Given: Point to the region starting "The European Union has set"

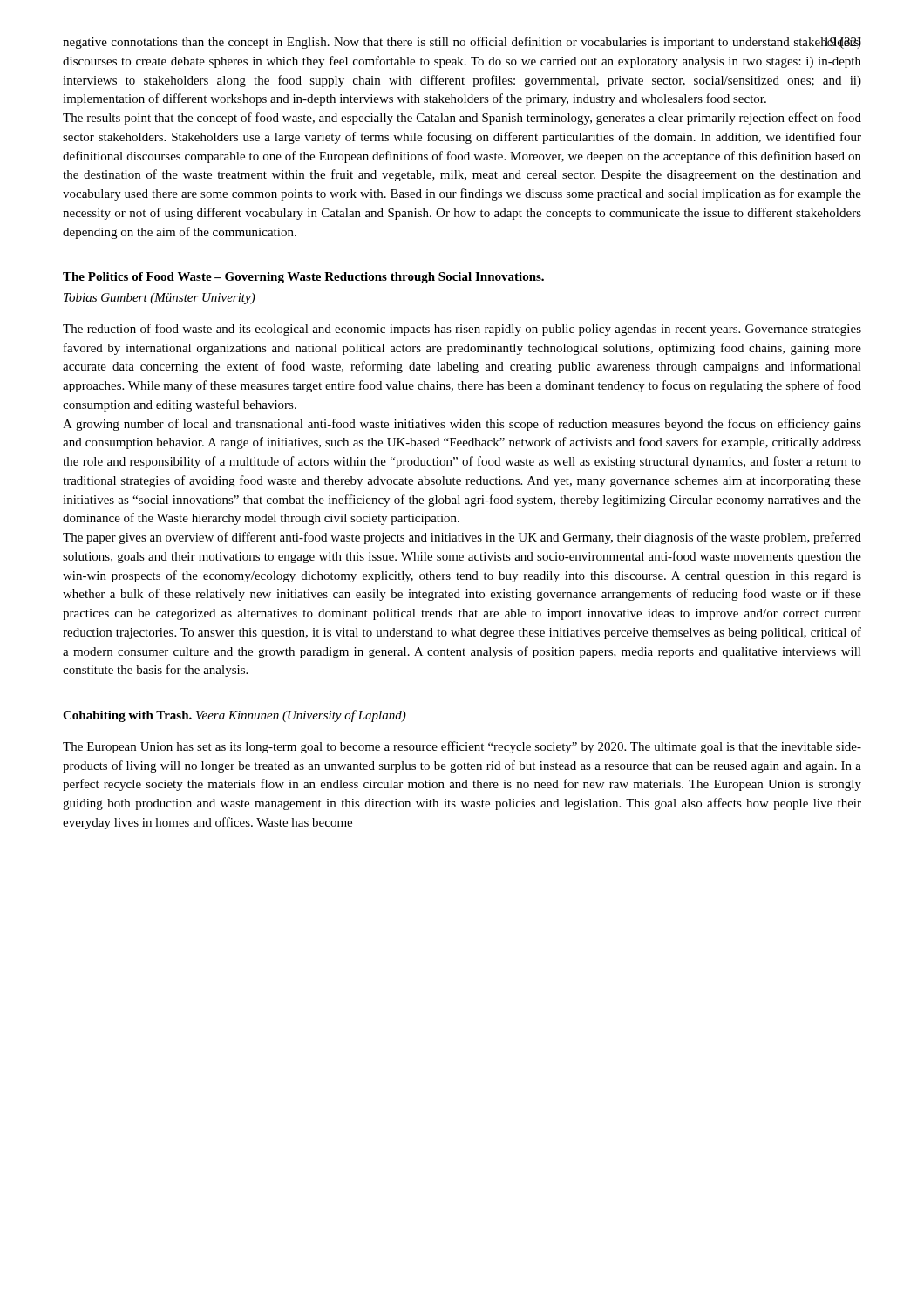Looking at the screenshot, I should [462, 785].
